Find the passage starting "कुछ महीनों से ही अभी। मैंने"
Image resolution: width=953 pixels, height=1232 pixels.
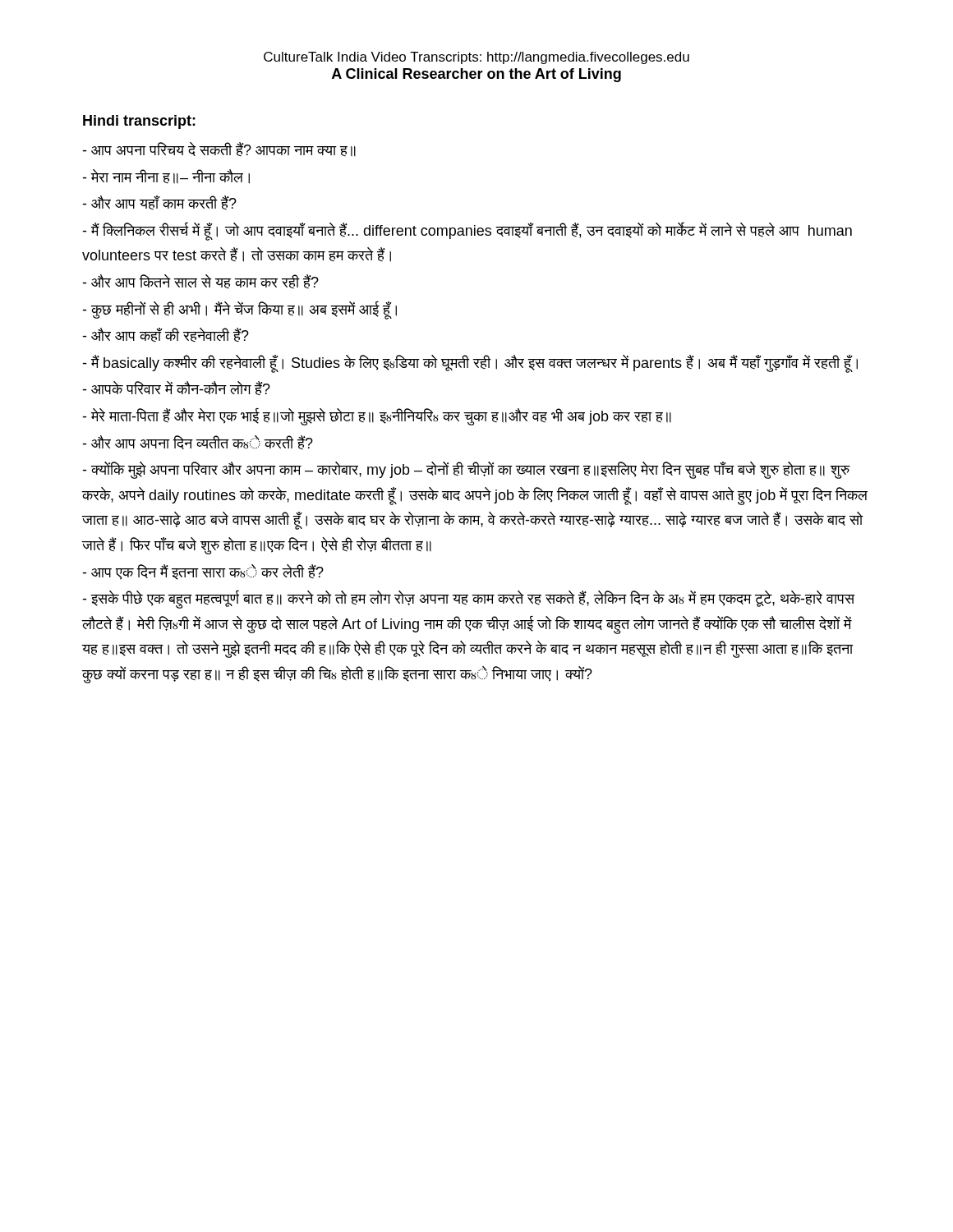pyautogui.click(x=239, y=310)
